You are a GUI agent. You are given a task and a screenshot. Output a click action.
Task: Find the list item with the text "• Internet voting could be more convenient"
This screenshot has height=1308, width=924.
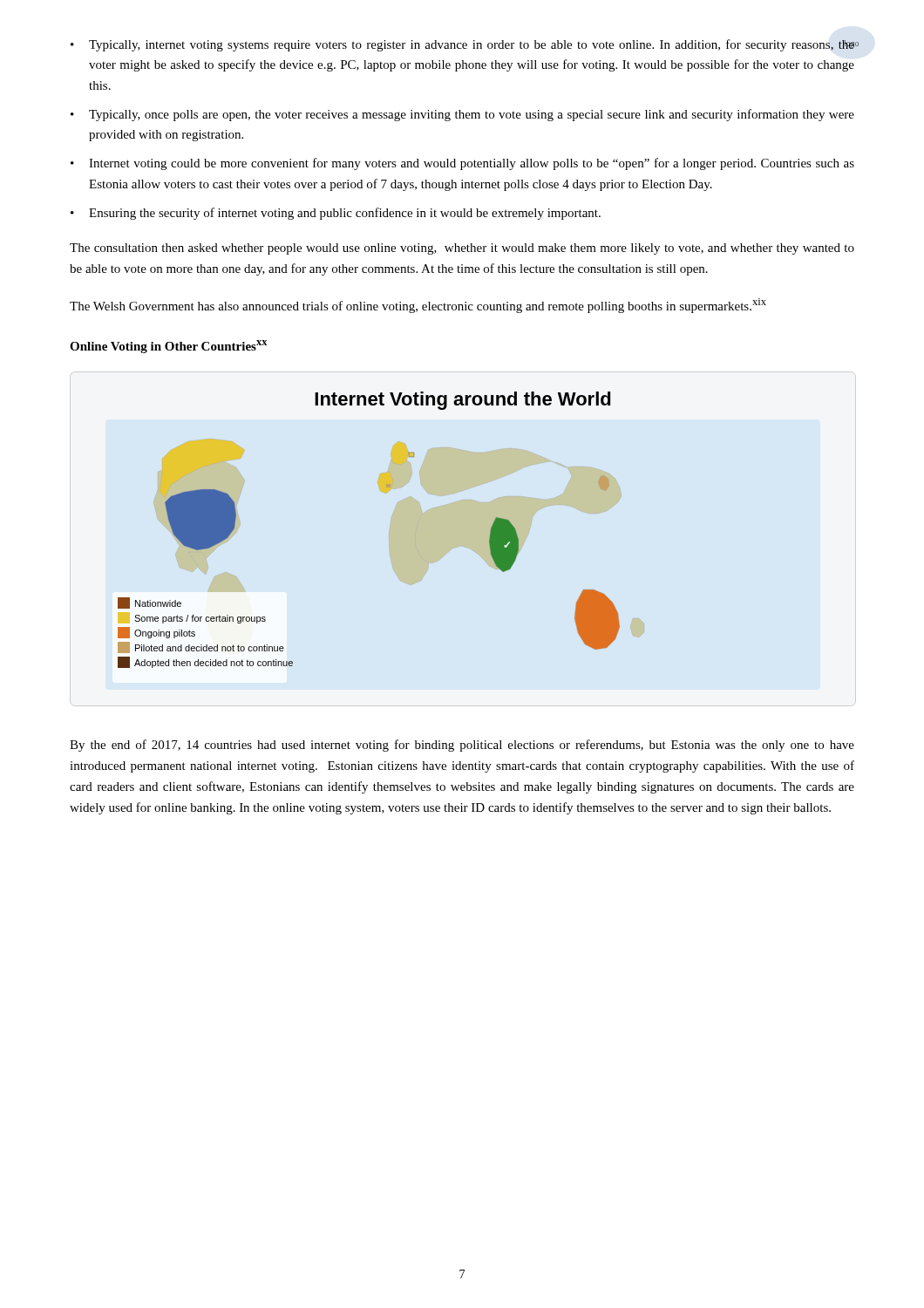coord(462,172)
